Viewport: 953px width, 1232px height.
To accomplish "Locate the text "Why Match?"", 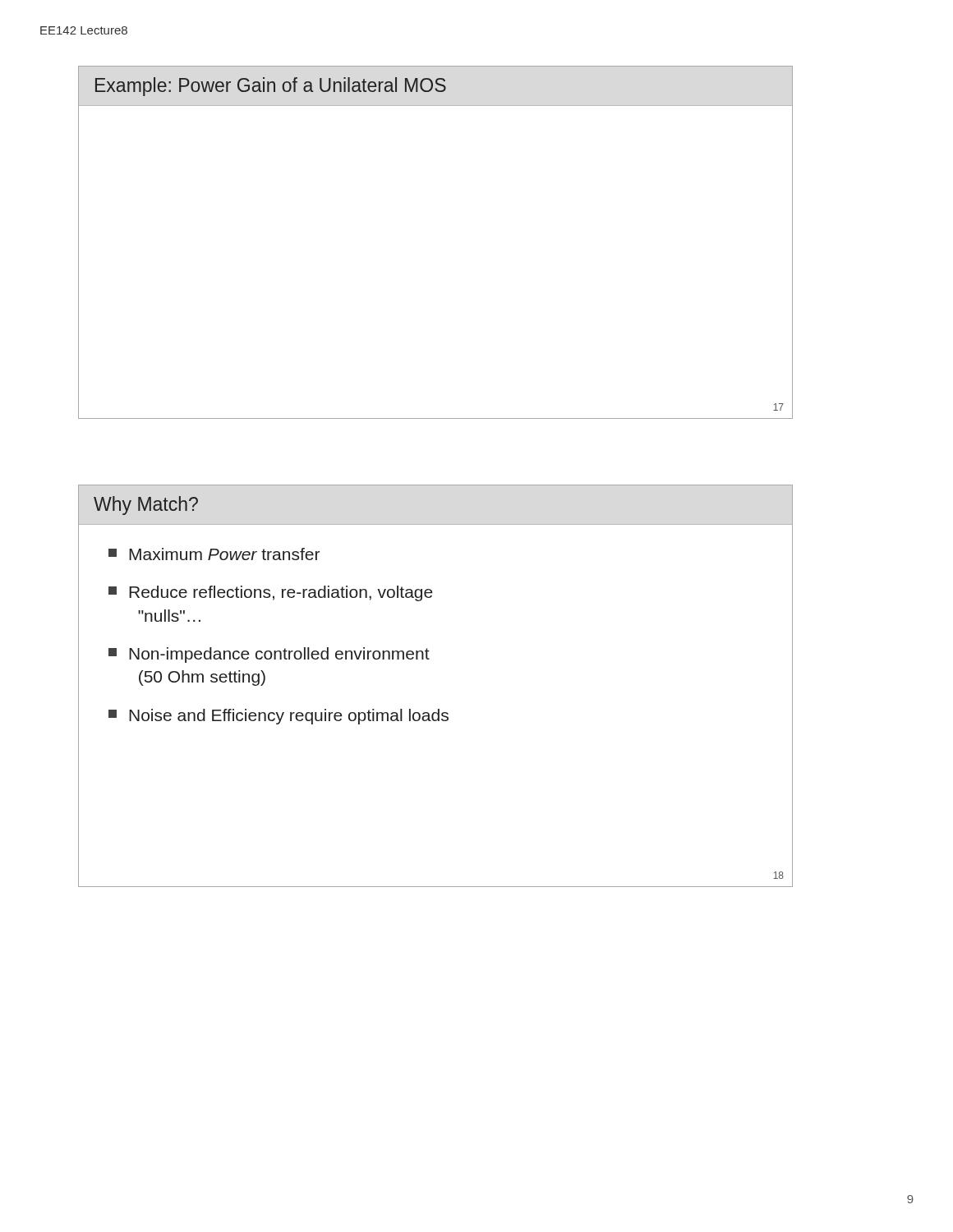I will pyautogui.click(x=146, y=504).
